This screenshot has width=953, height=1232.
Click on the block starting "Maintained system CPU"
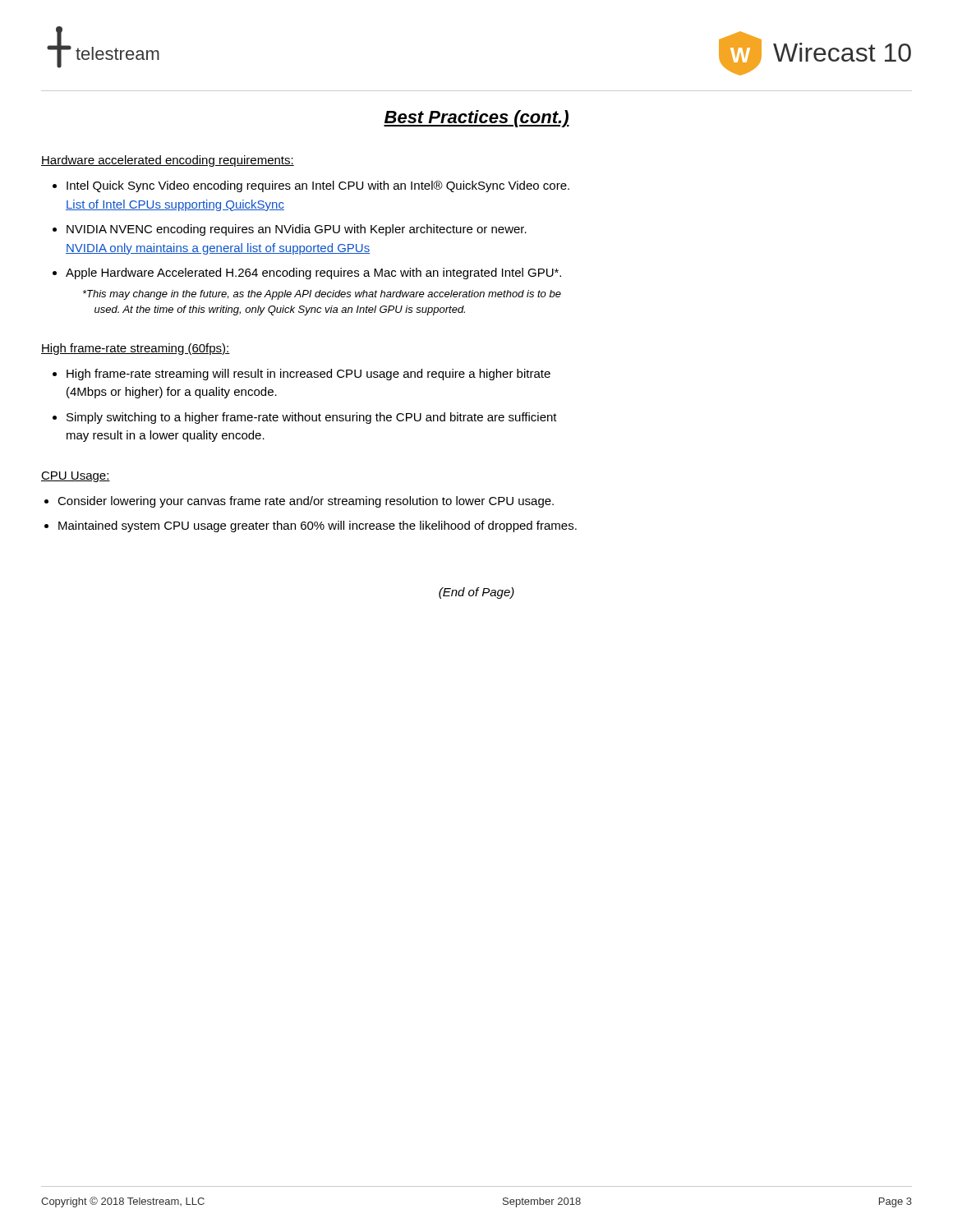click(317, 525)
